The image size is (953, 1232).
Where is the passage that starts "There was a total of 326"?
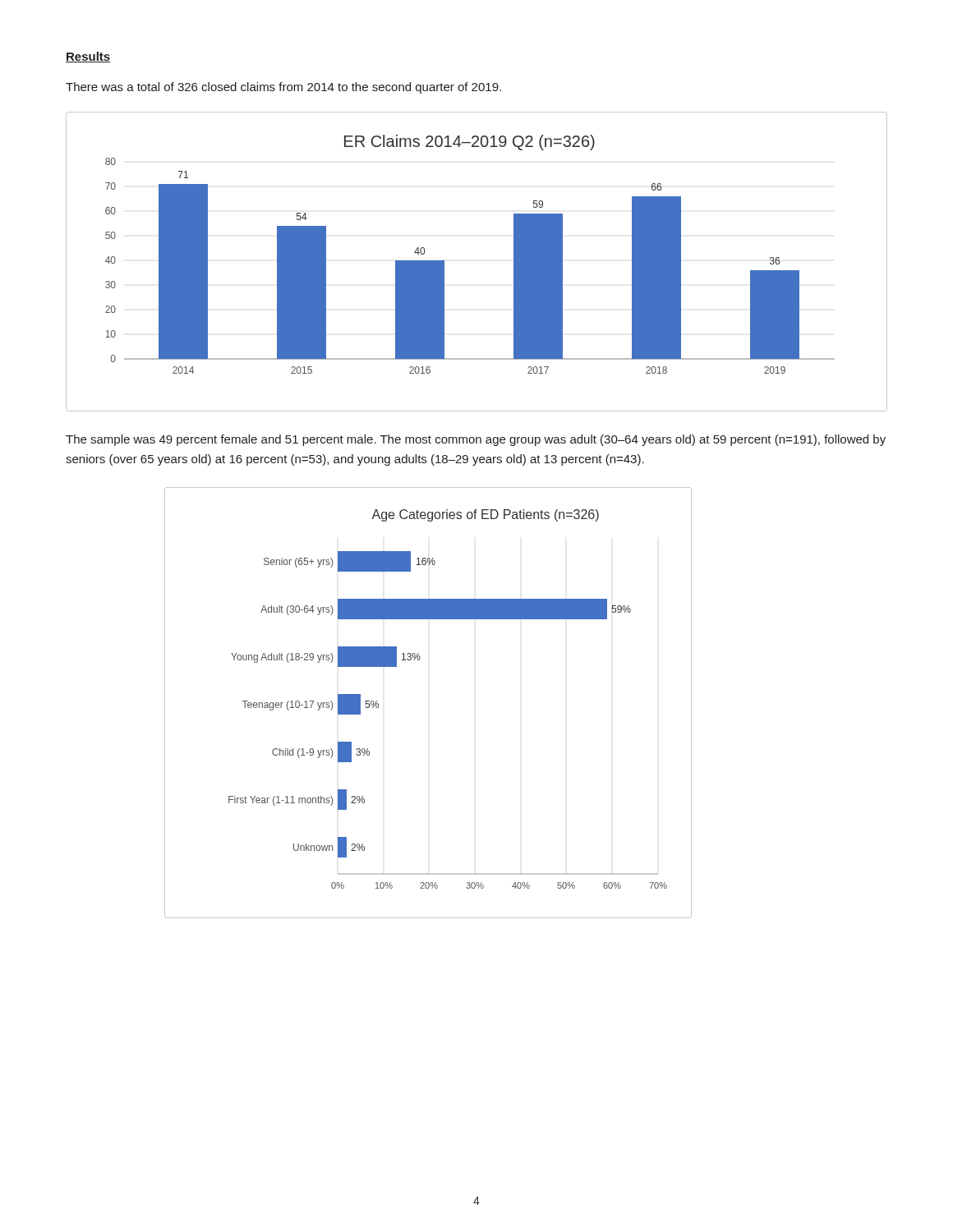(x=284, y=87)
